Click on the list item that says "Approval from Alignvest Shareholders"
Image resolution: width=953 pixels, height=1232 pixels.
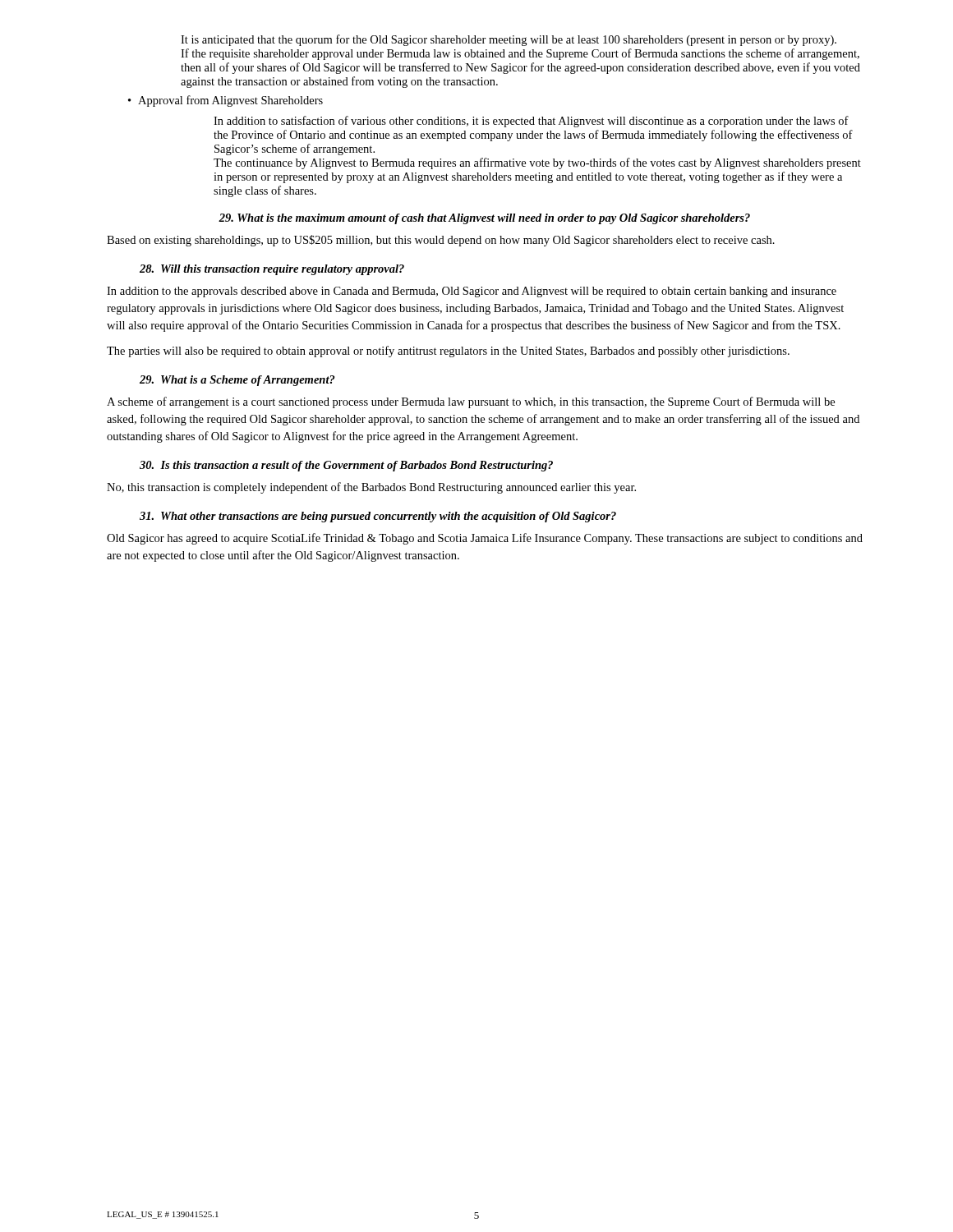pyautogui.click(x=226, y=101)
